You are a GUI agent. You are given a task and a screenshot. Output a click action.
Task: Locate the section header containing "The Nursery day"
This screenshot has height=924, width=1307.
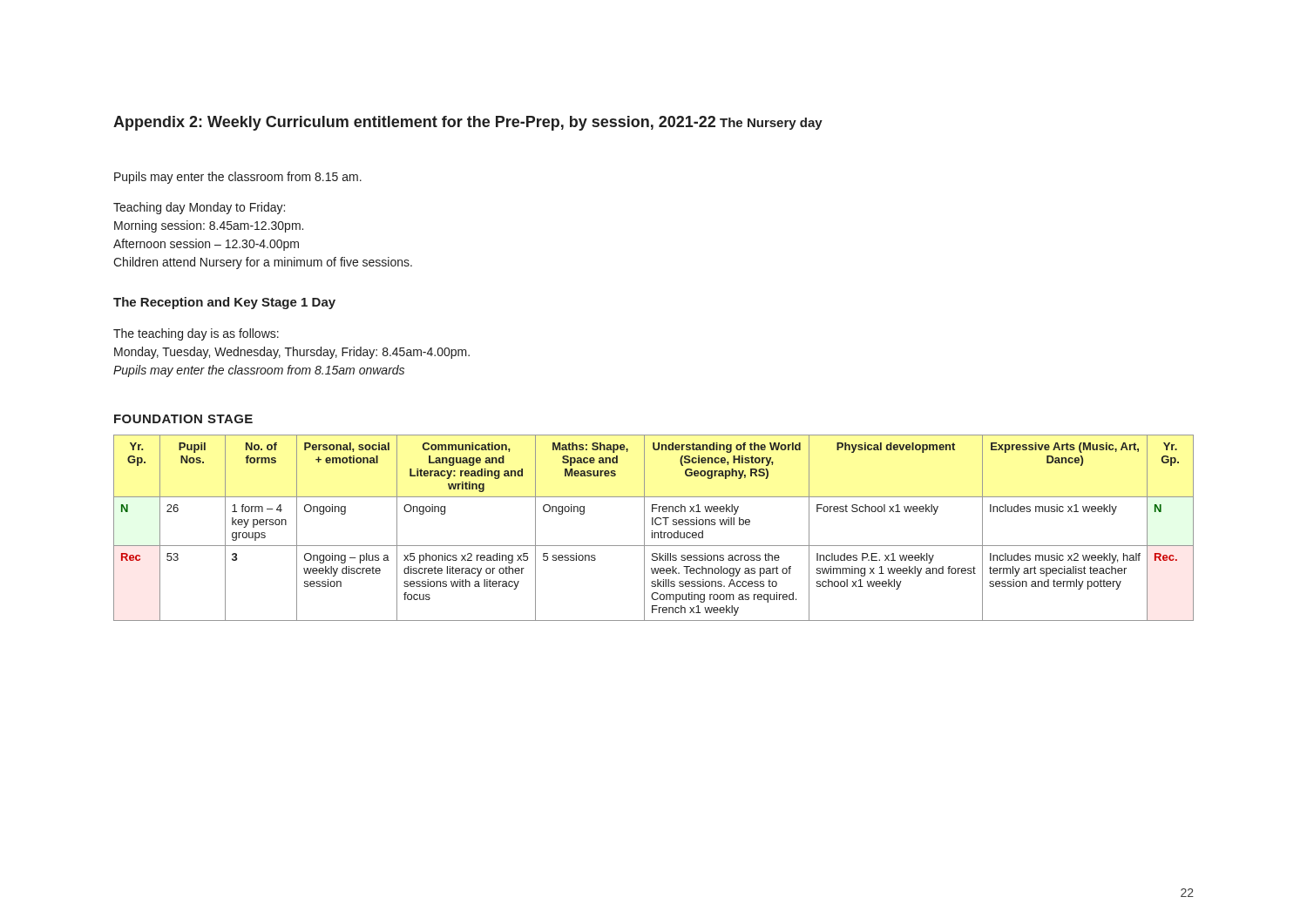(x=771, y=122)
